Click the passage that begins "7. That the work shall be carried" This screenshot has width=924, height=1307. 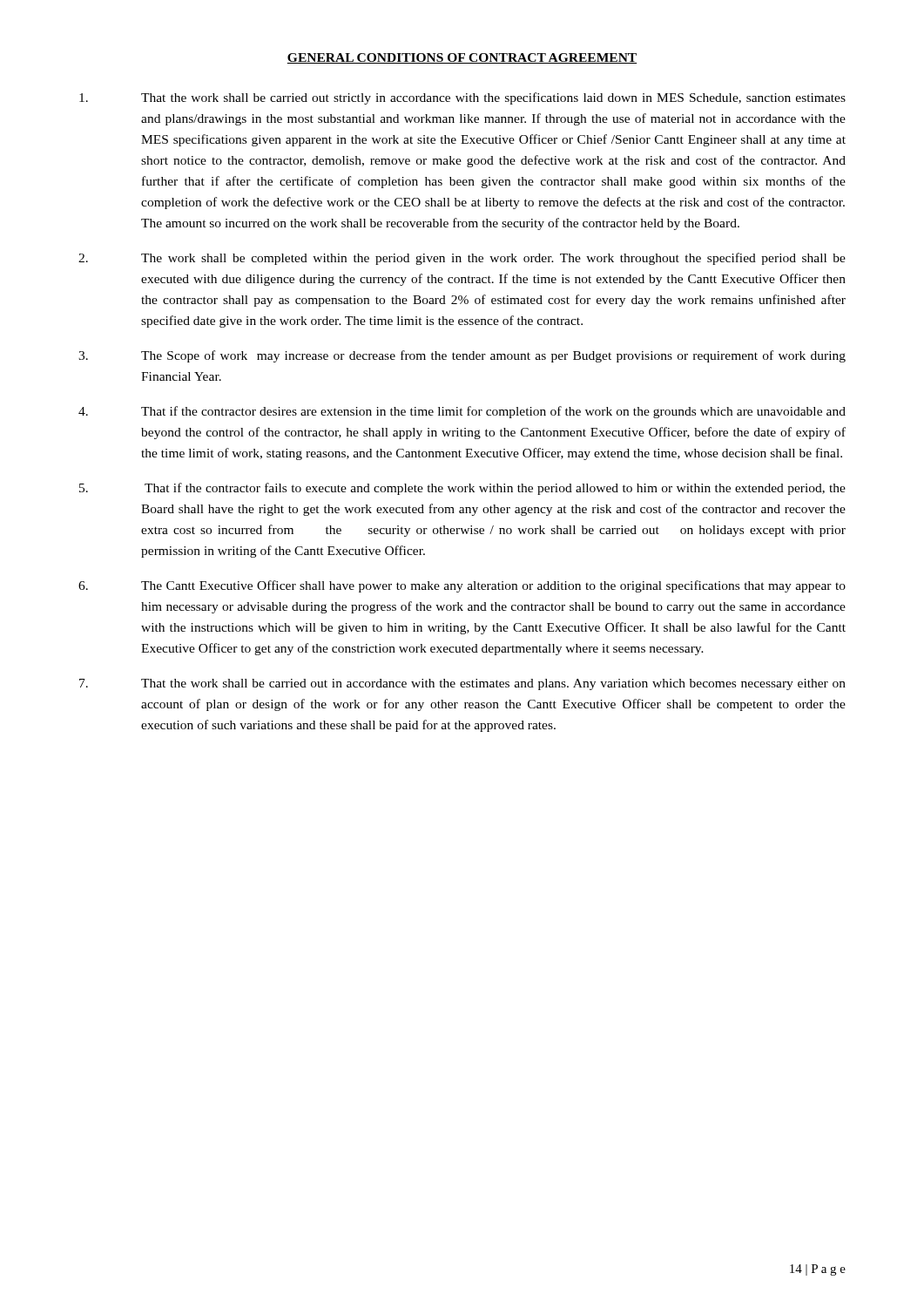(462, 704)
